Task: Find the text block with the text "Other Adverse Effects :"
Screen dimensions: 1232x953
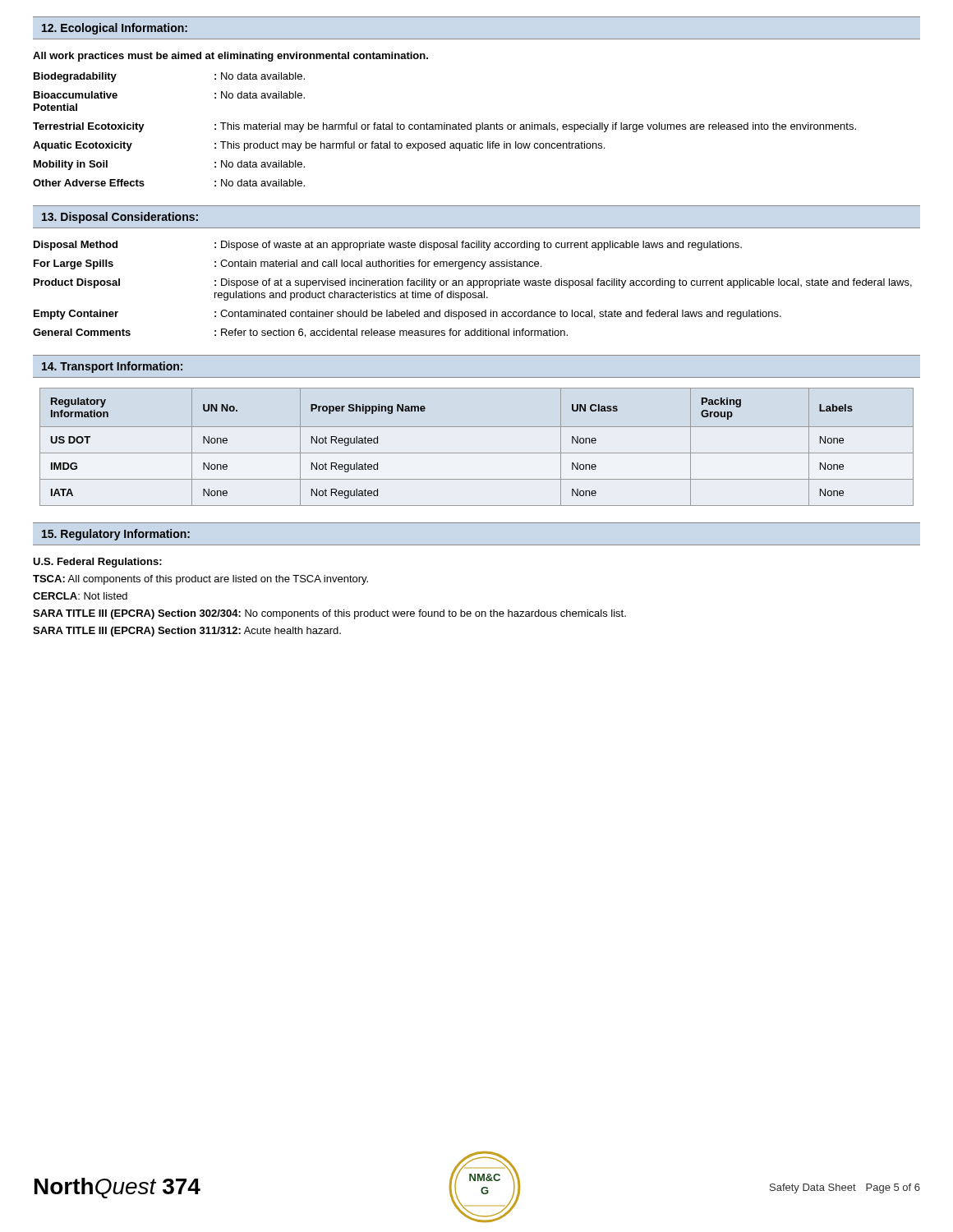Action: click(x=98, y=182)
